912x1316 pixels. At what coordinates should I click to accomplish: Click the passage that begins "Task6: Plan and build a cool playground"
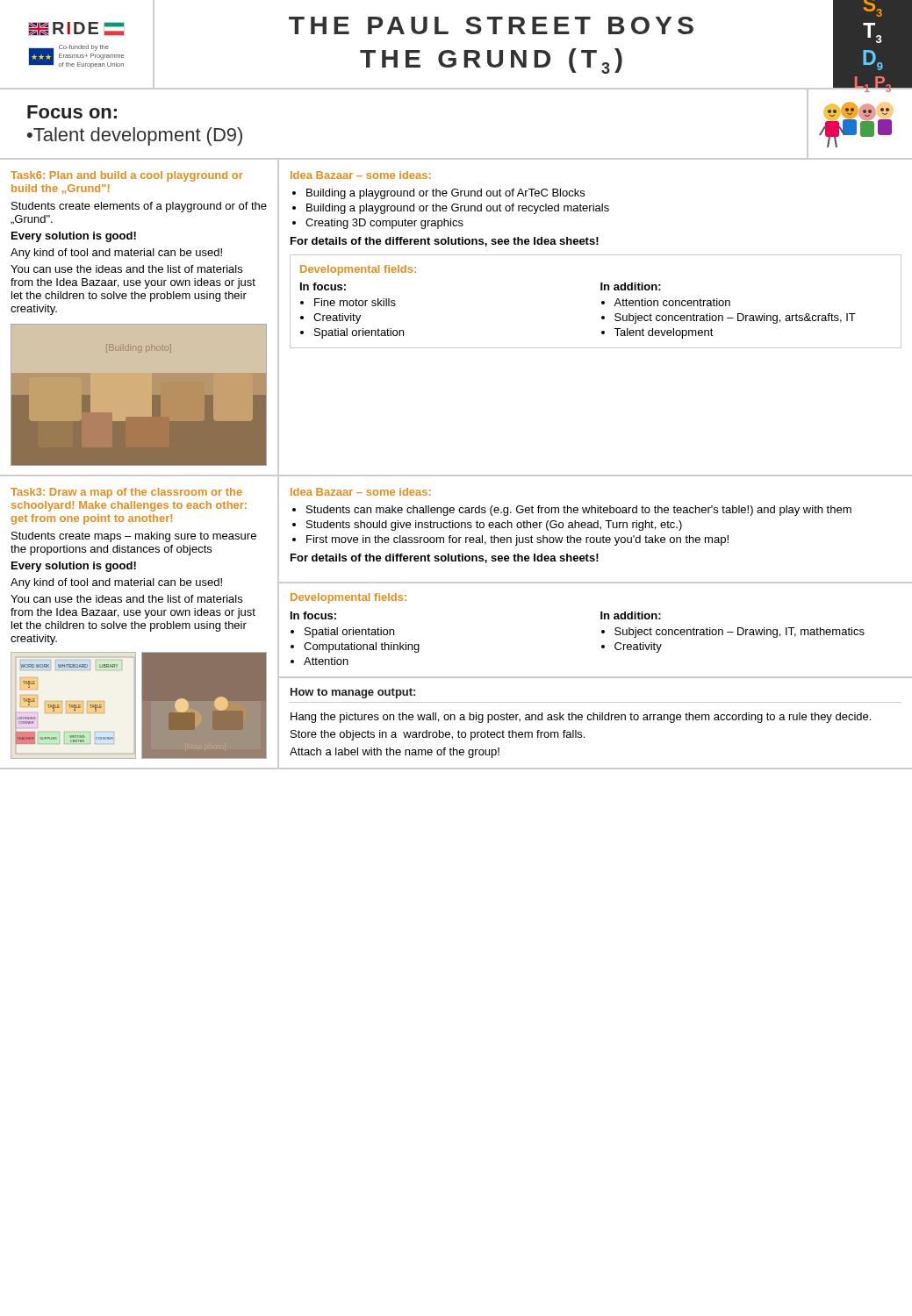pyautogui.click(x=139, y=317)
